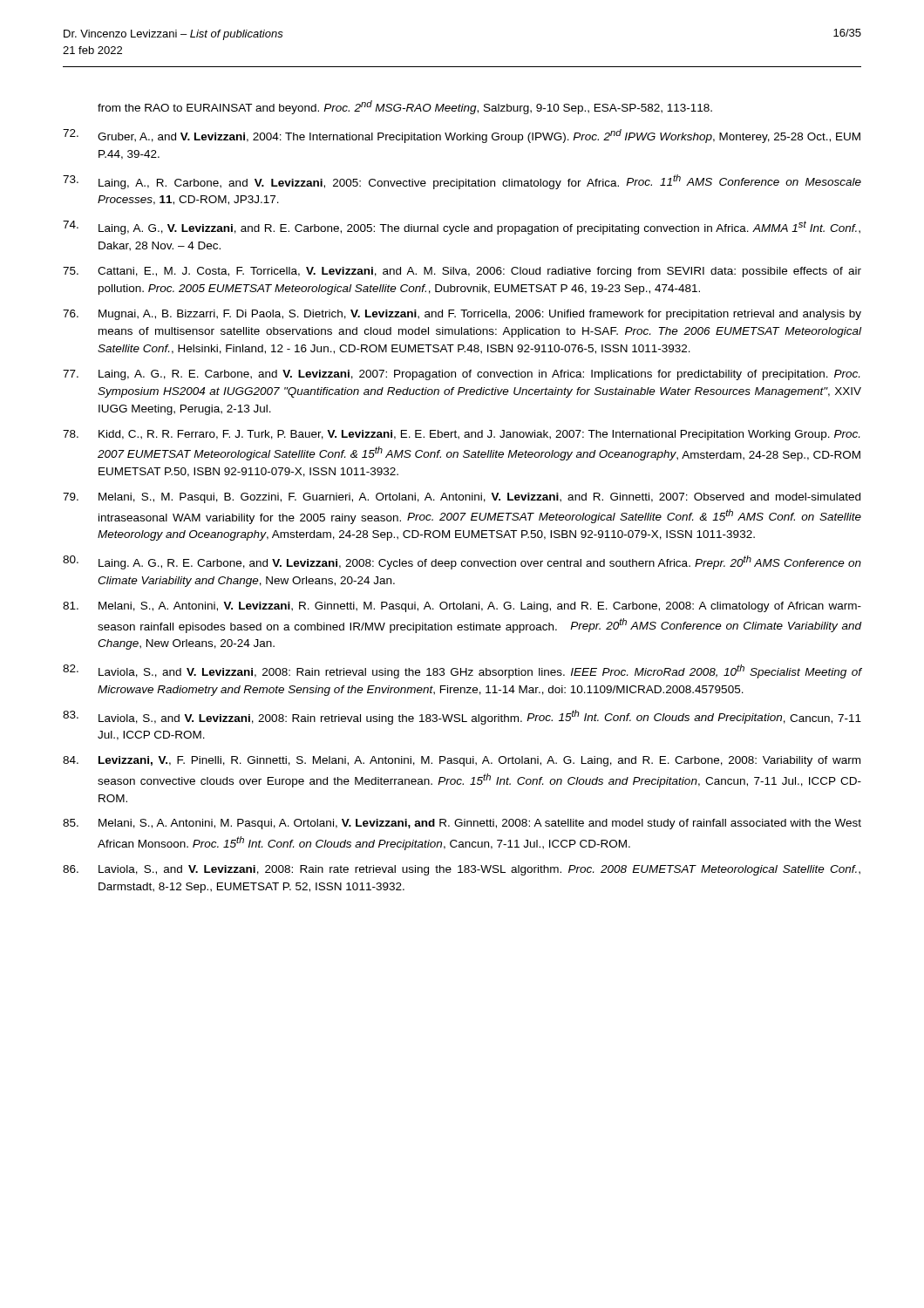Viewport: 924px width, 1308px height.
Task: Click on the list item with the text "79. Melani, S., M. Pasqui,"
Action: click(x=462, y=516)
